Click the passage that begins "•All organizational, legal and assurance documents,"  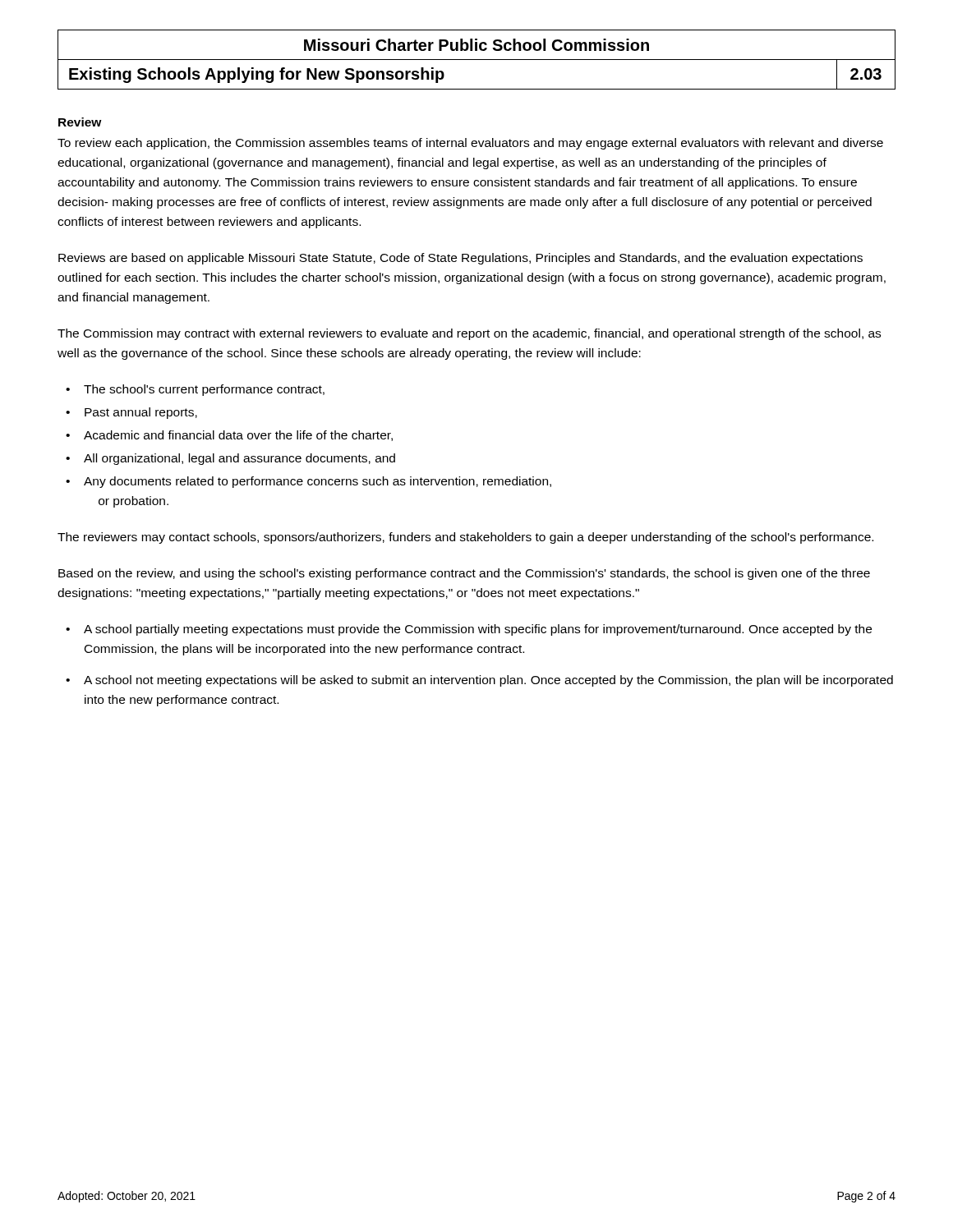(231, 458)
